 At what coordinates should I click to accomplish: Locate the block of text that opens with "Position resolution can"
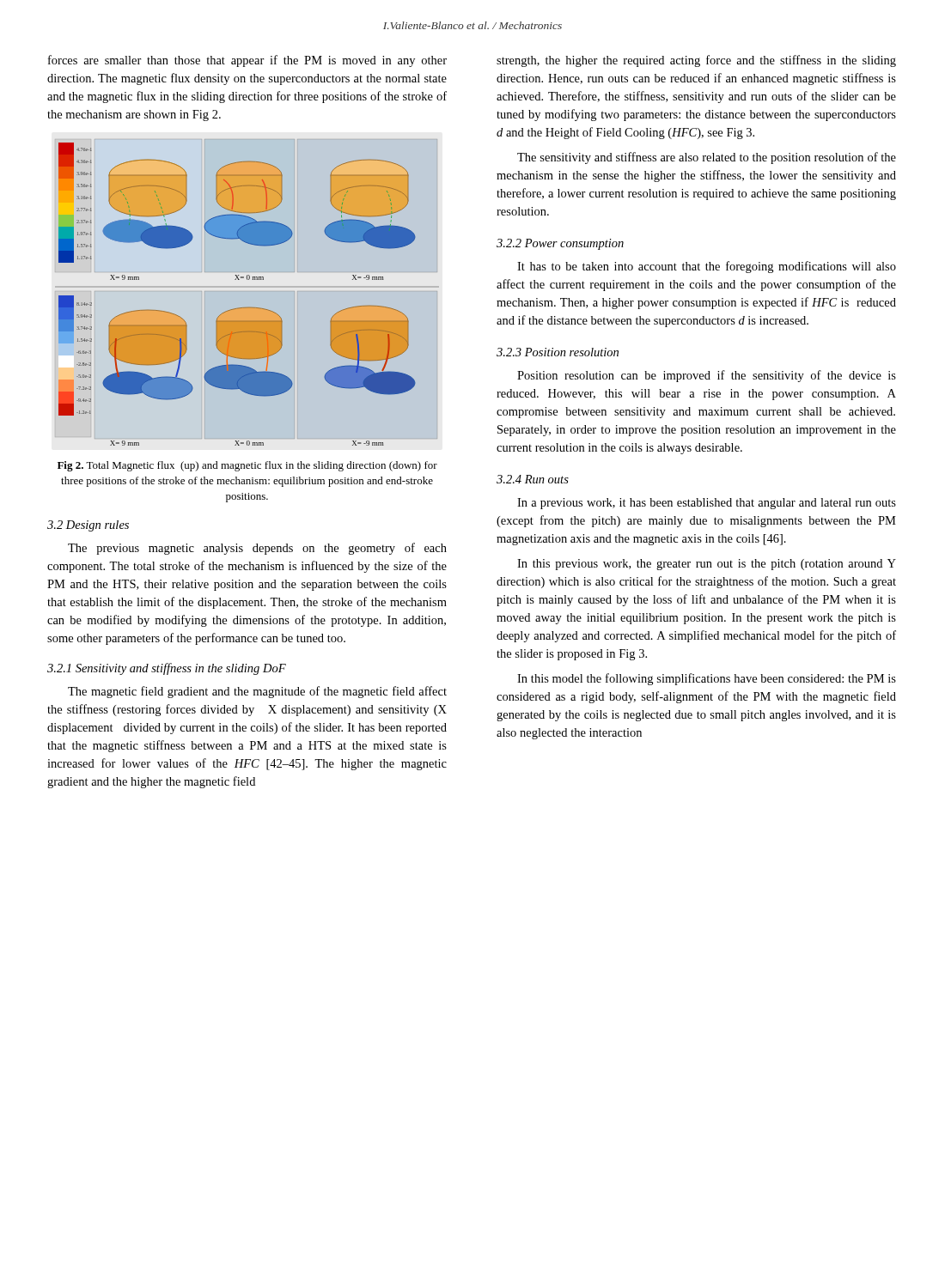696,412
